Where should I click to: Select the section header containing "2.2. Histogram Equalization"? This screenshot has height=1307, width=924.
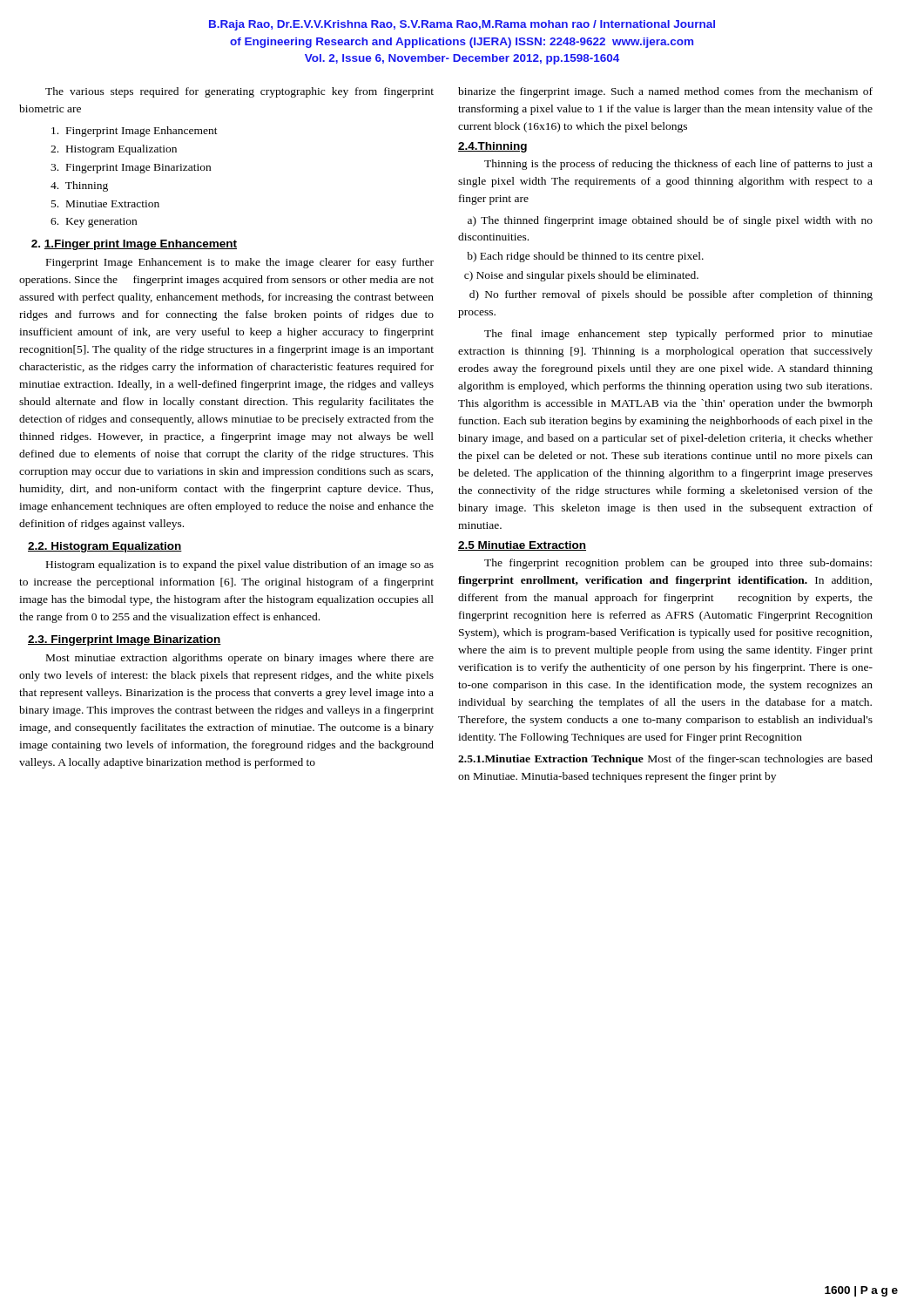[105, 547]
